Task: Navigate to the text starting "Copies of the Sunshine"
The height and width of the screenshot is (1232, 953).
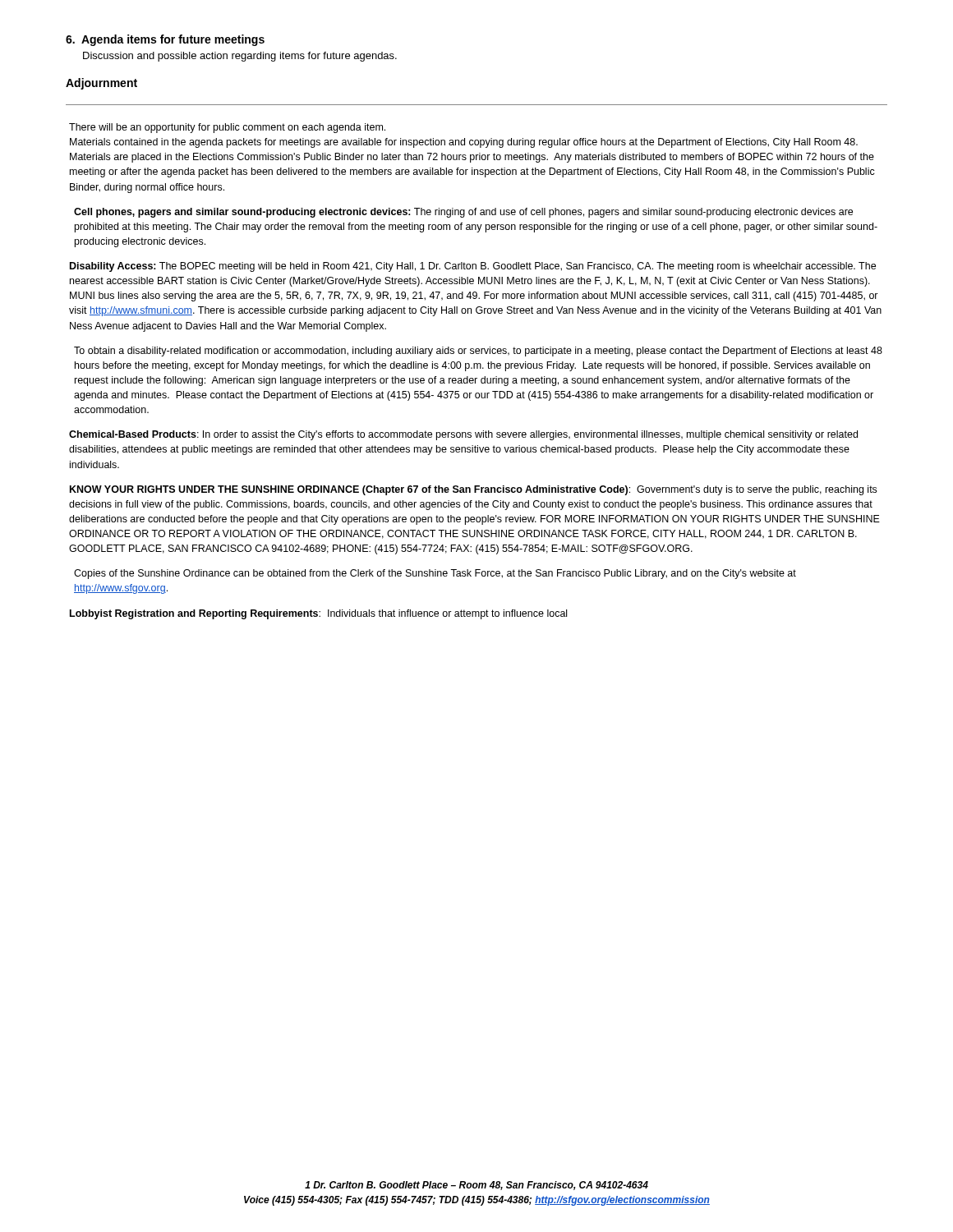Action: (x=435, y=581)
